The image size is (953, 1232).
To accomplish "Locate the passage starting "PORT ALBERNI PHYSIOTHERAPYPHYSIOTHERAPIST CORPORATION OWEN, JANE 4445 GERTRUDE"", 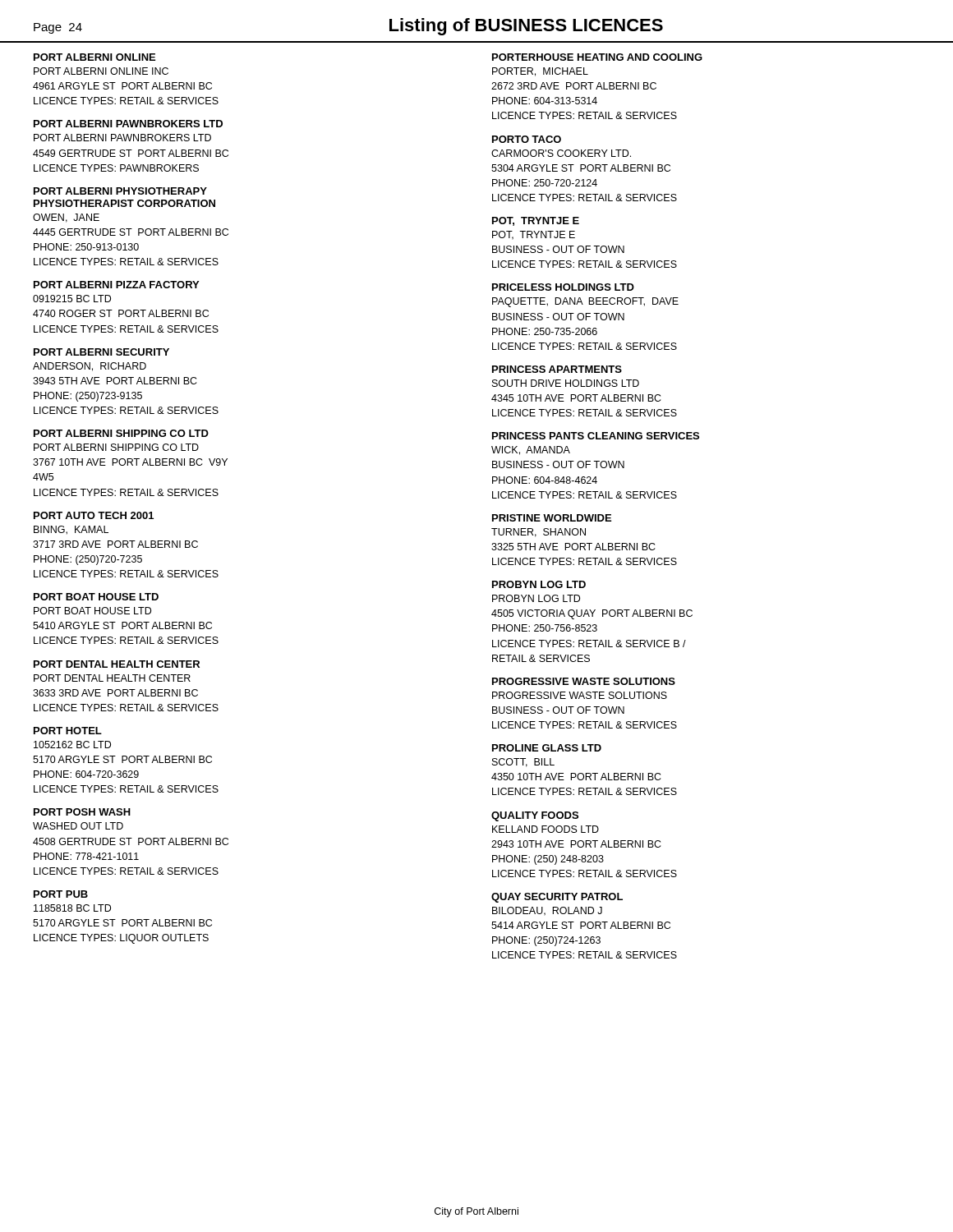I will click(120, 191).
